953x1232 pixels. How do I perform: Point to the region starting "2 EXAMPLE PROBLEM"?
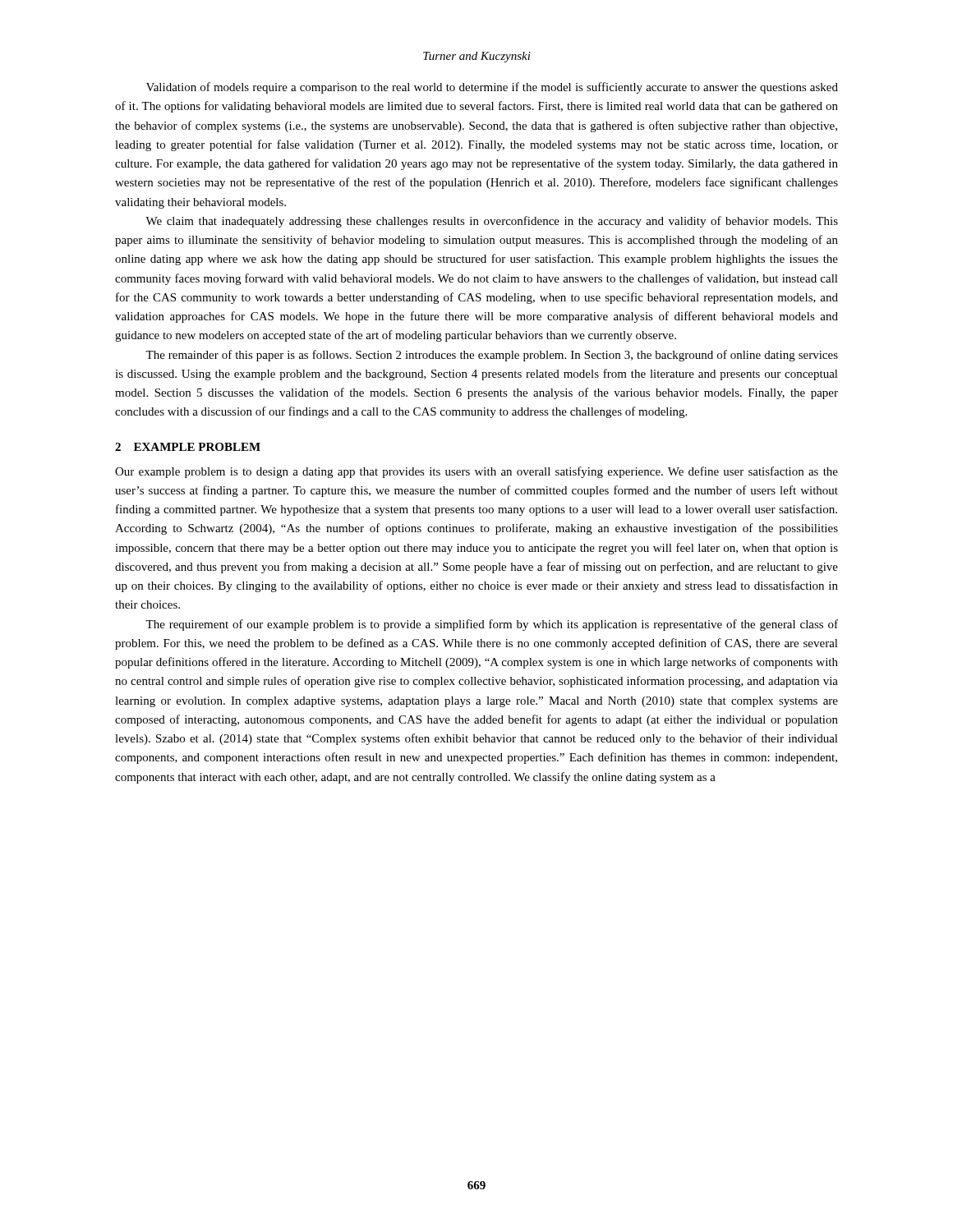click(188, 446)
